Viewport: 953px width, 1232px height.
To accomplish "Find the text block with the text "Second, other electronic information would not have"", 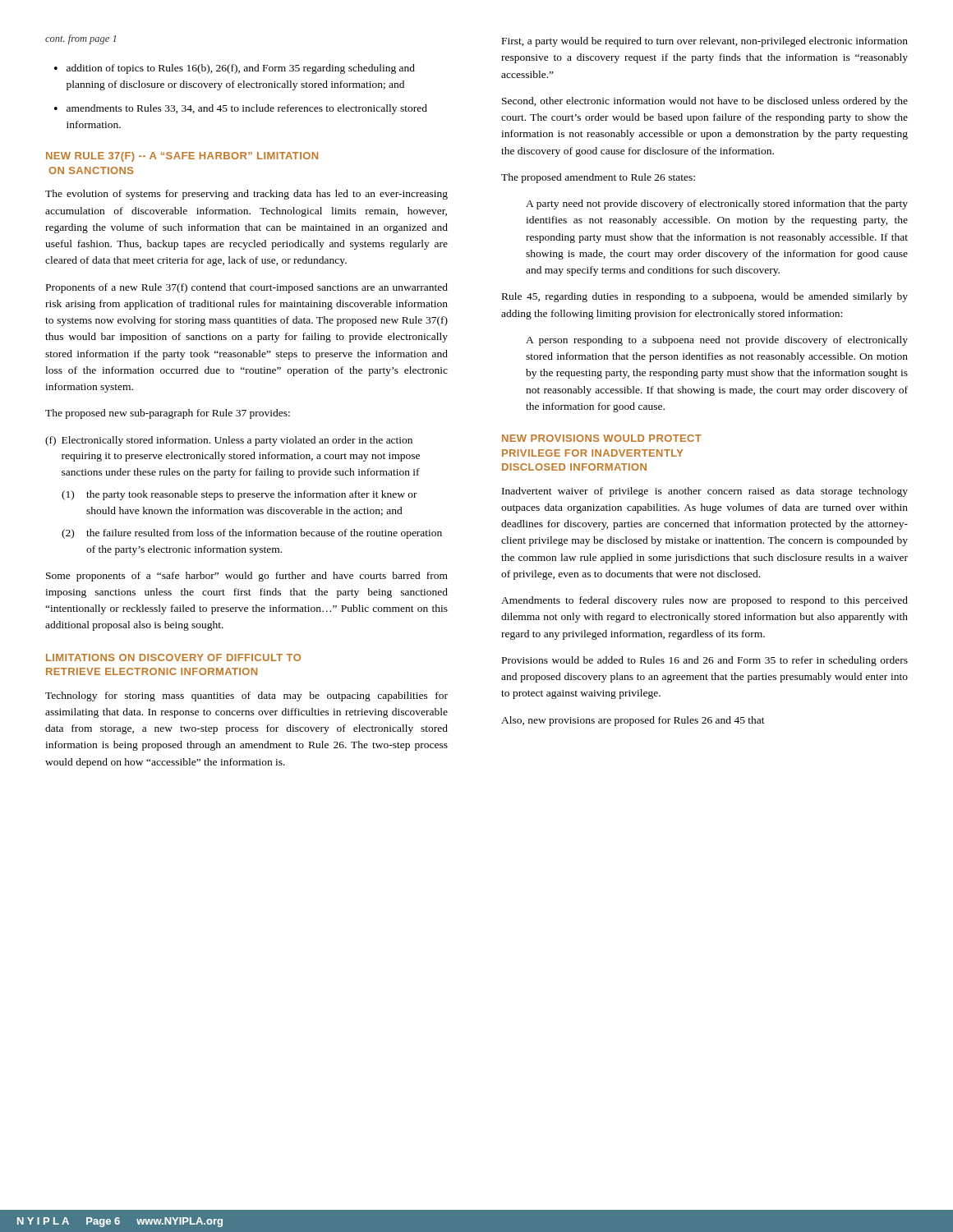I will pyautogui.click(x=705, y=125).
